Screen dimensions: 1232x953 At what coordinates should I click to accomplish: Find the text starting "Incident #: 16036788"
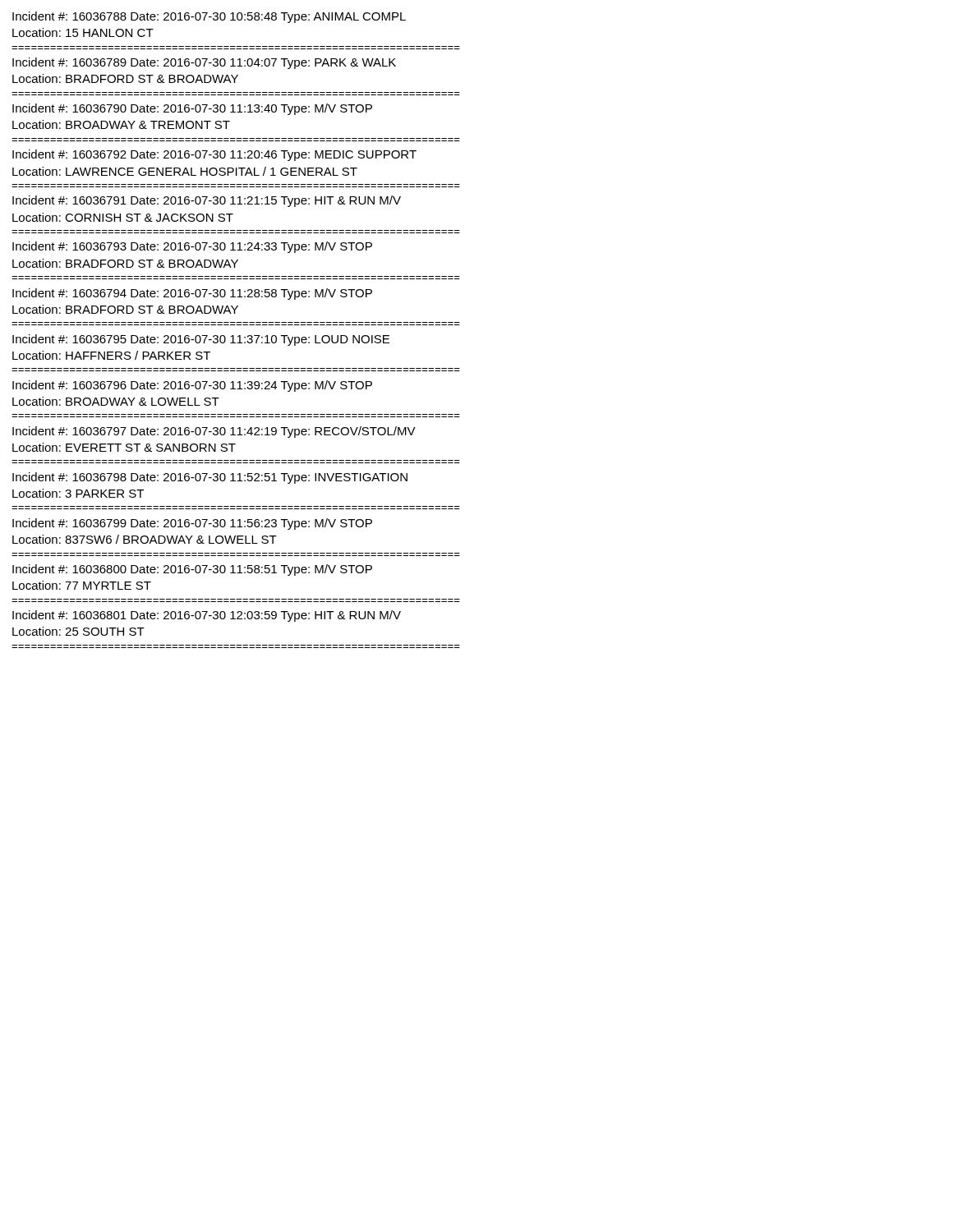pos(209,17)
